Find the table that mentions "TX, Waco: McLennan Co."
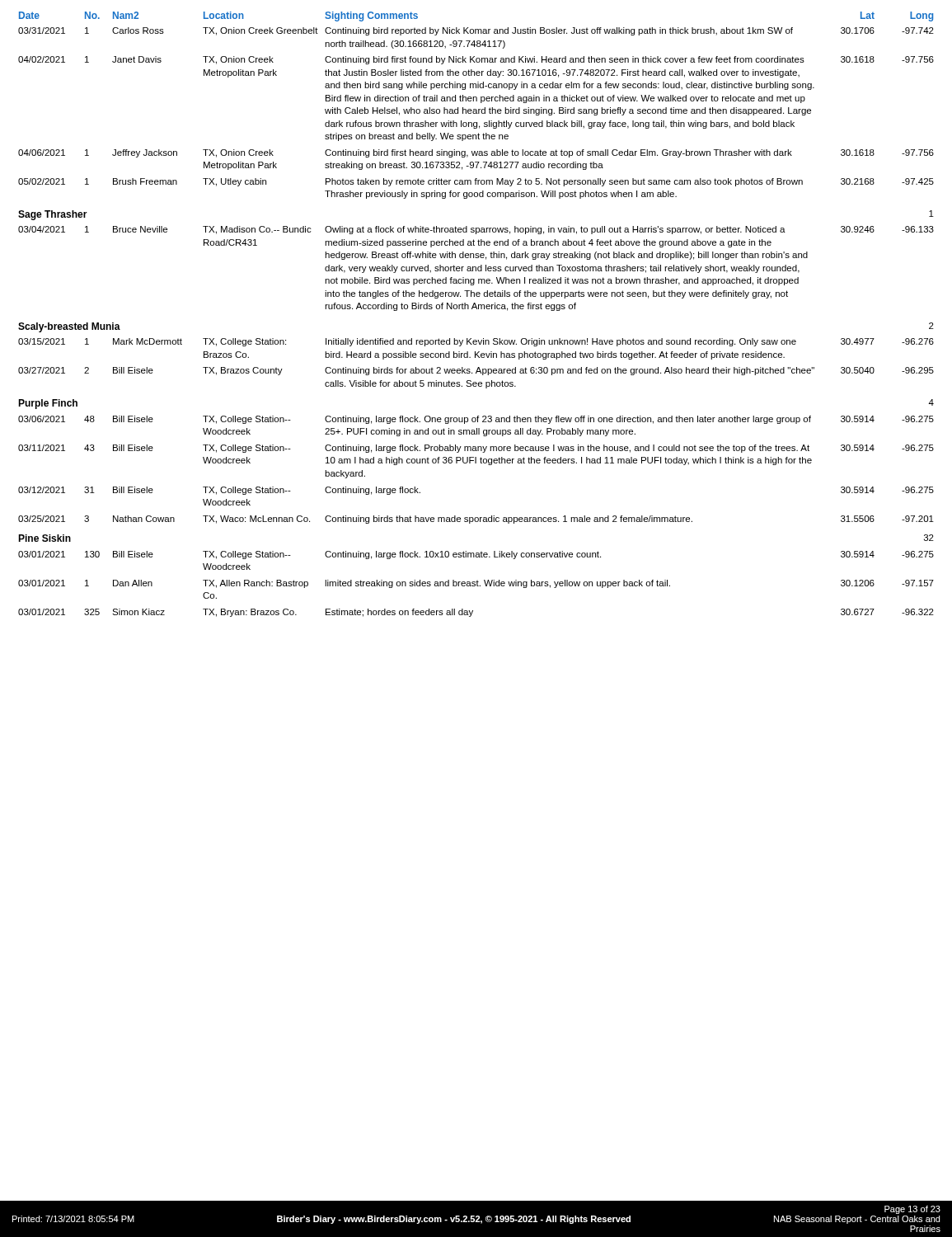 point(476,314)
